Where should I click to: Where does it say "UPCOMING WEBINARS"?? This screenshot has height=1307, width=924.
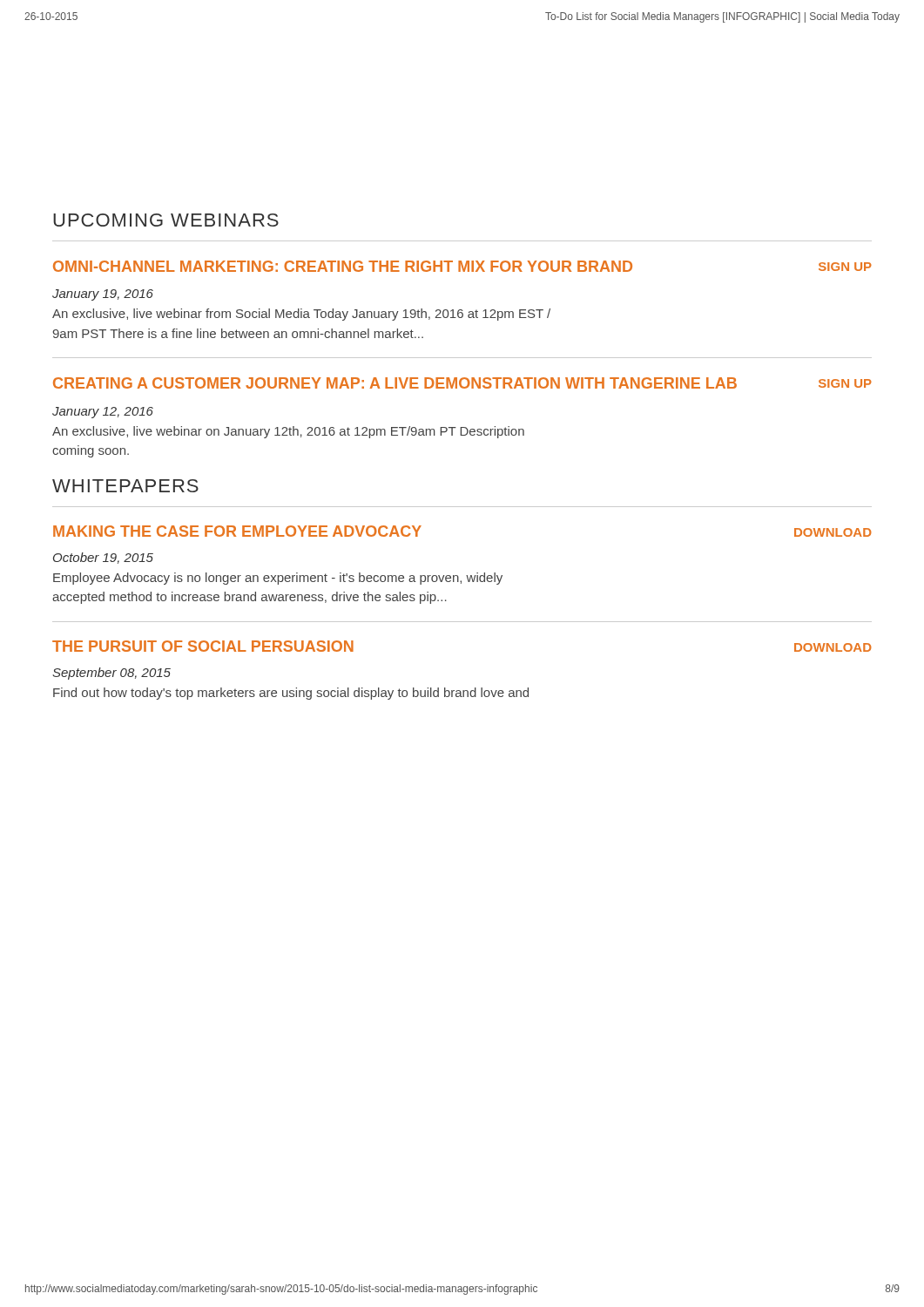(x=166, y=220)
